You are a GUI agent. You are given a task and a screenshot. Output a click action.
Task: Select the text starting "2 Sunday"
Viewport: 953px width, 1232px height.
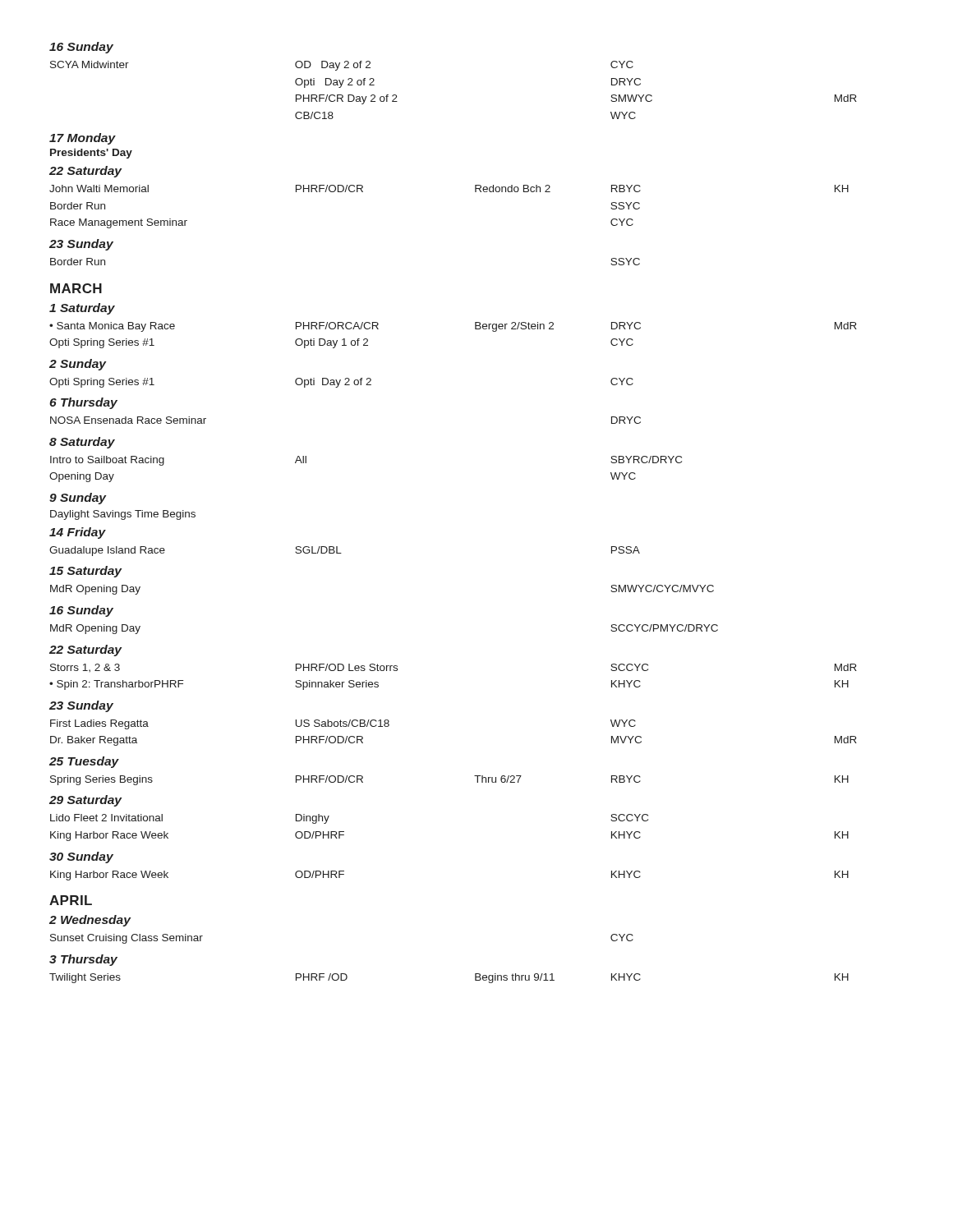78,363
